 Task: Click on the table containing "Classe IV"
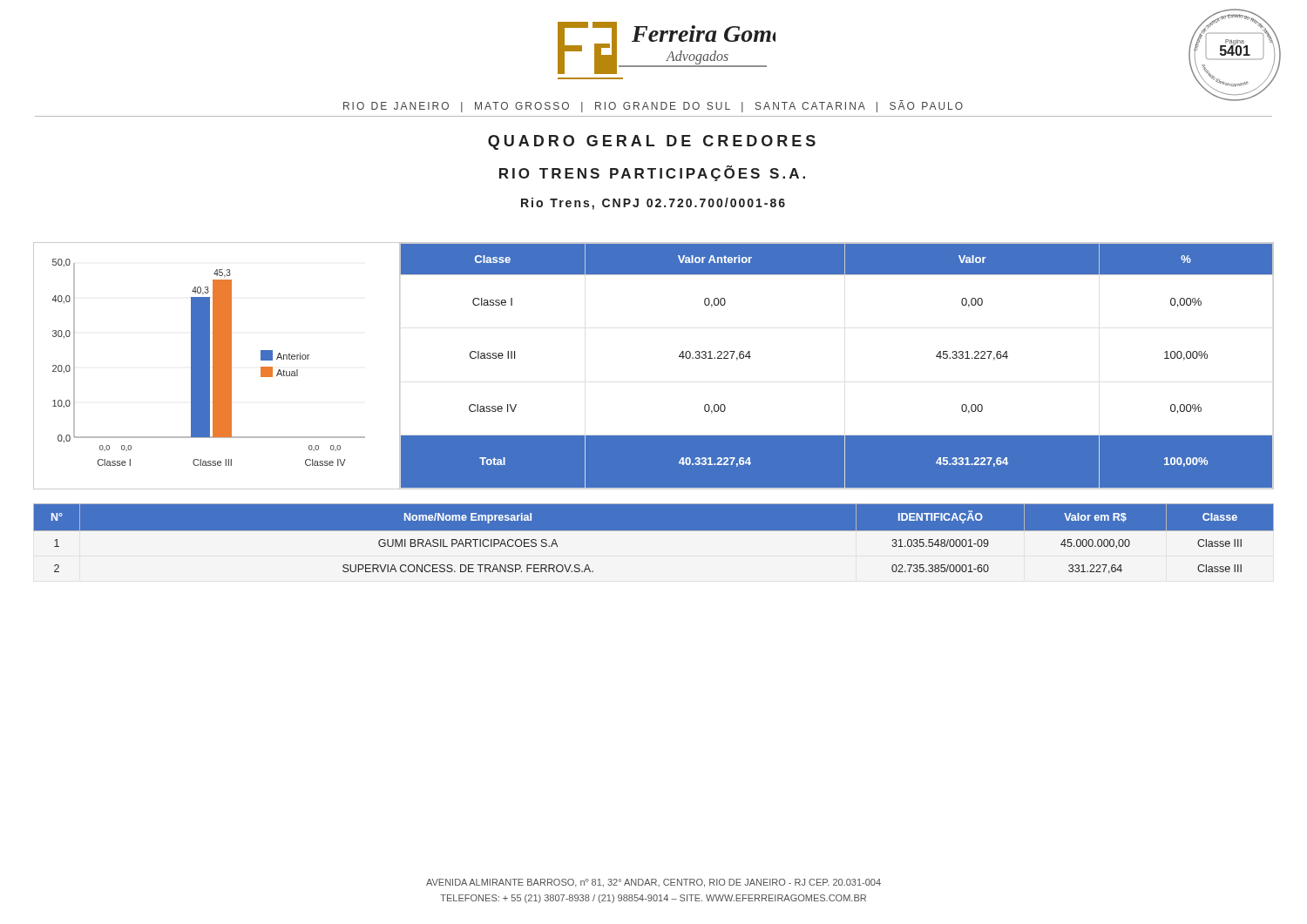click(836, 366)
